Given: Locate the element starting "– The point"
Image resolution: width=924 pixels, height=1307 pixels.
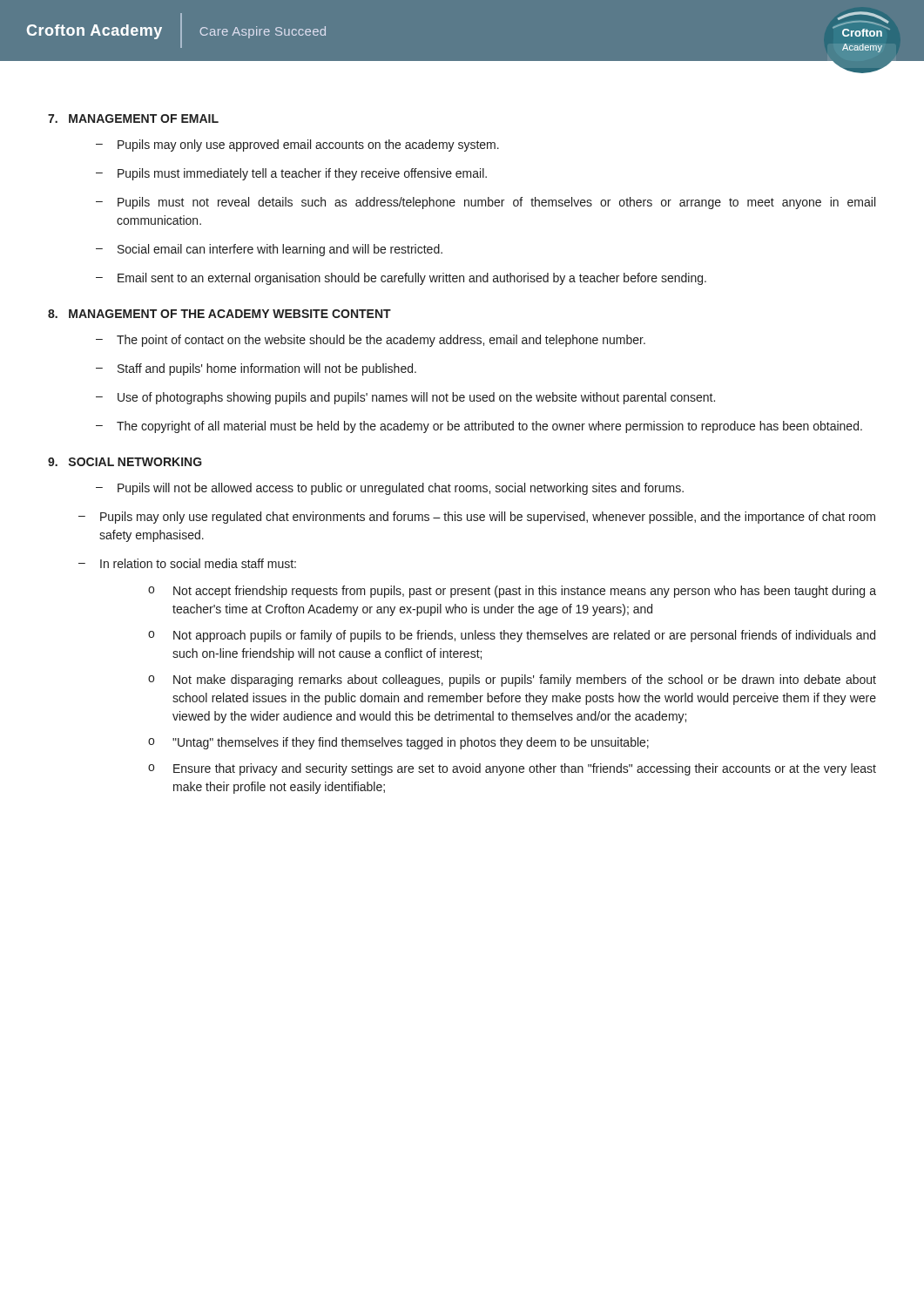Looking at the screenshot, I should click(x=371, y=340).
